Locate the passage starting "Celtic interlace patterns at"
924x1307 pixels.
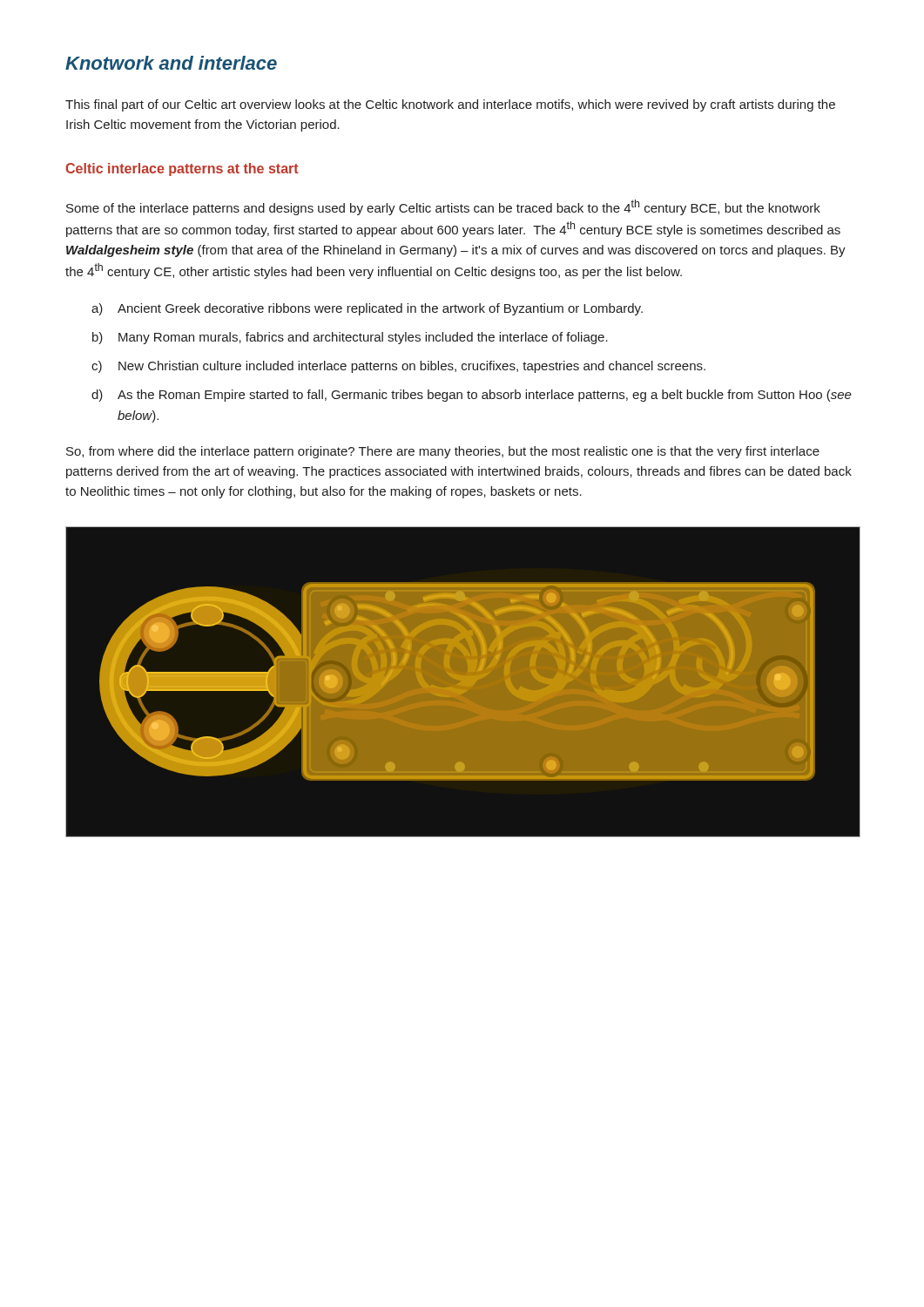(x=182, y=168)
